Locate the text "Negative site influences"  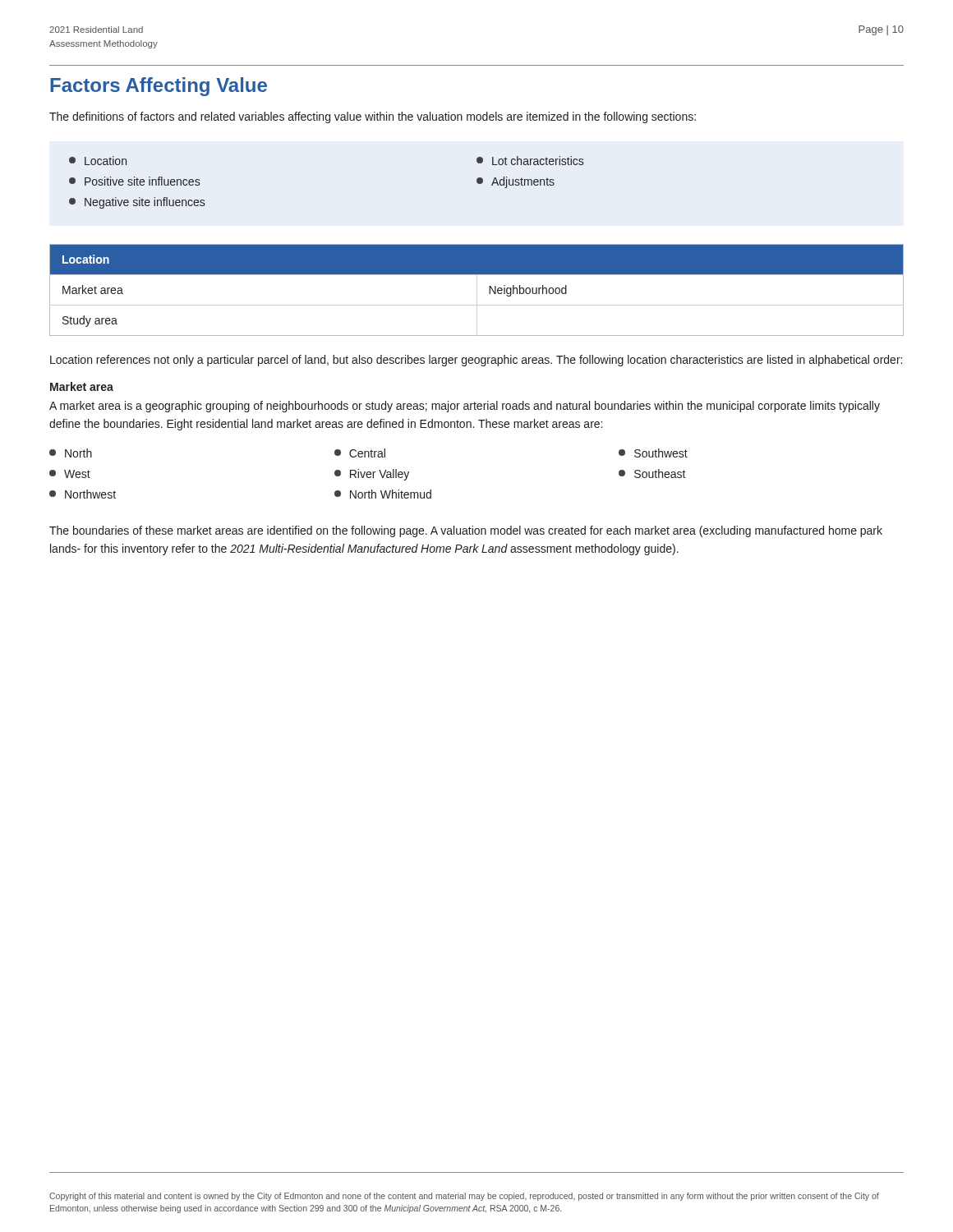pyautogui.click(x=137, y=202)
